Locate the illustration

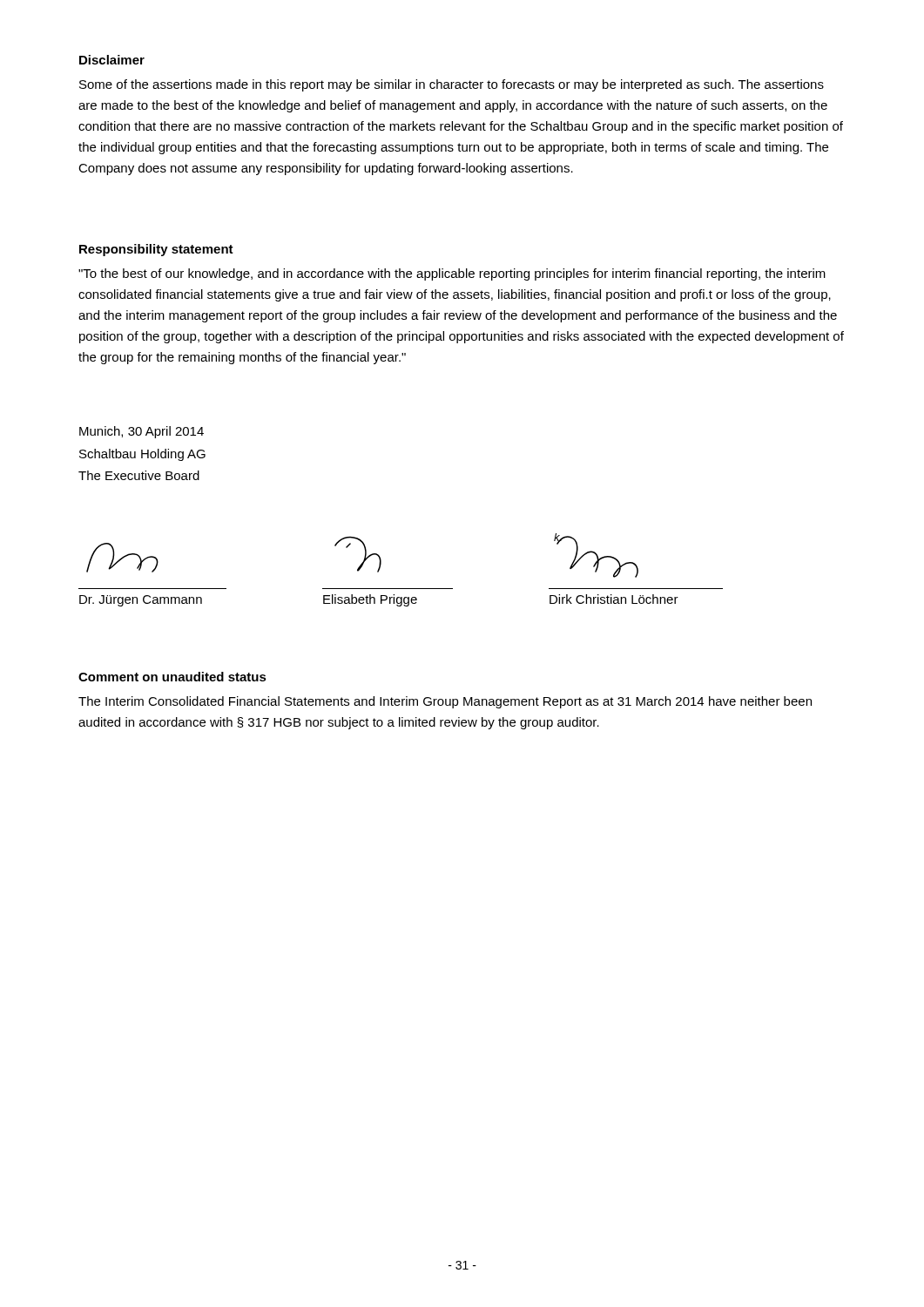click(x=462, y=564)
